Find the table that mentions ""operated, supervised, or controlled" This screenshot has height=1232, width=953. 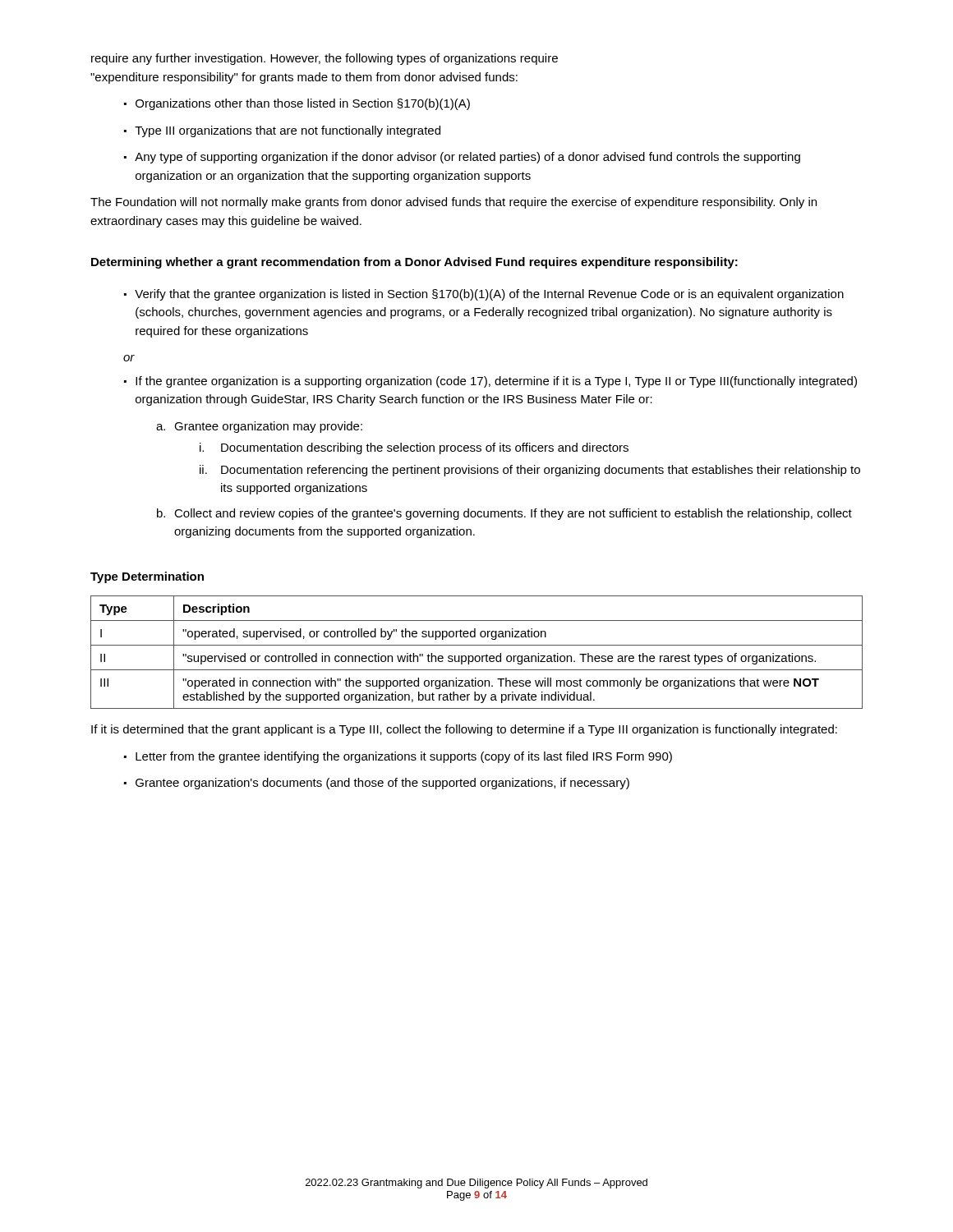click(476, 652)
